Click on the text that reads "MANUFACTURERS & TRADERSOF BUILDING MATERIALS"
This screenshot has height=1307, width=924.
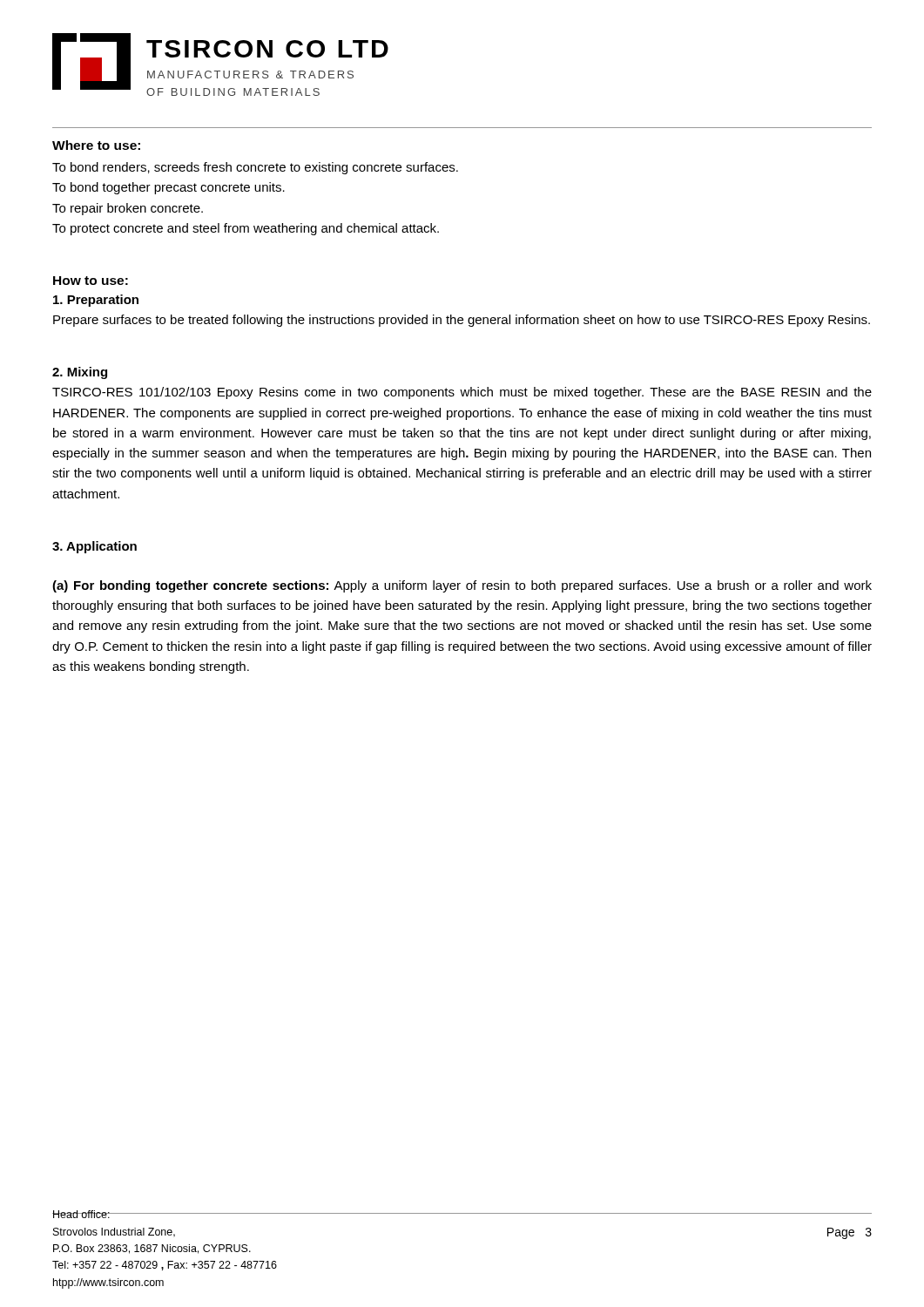251,83
